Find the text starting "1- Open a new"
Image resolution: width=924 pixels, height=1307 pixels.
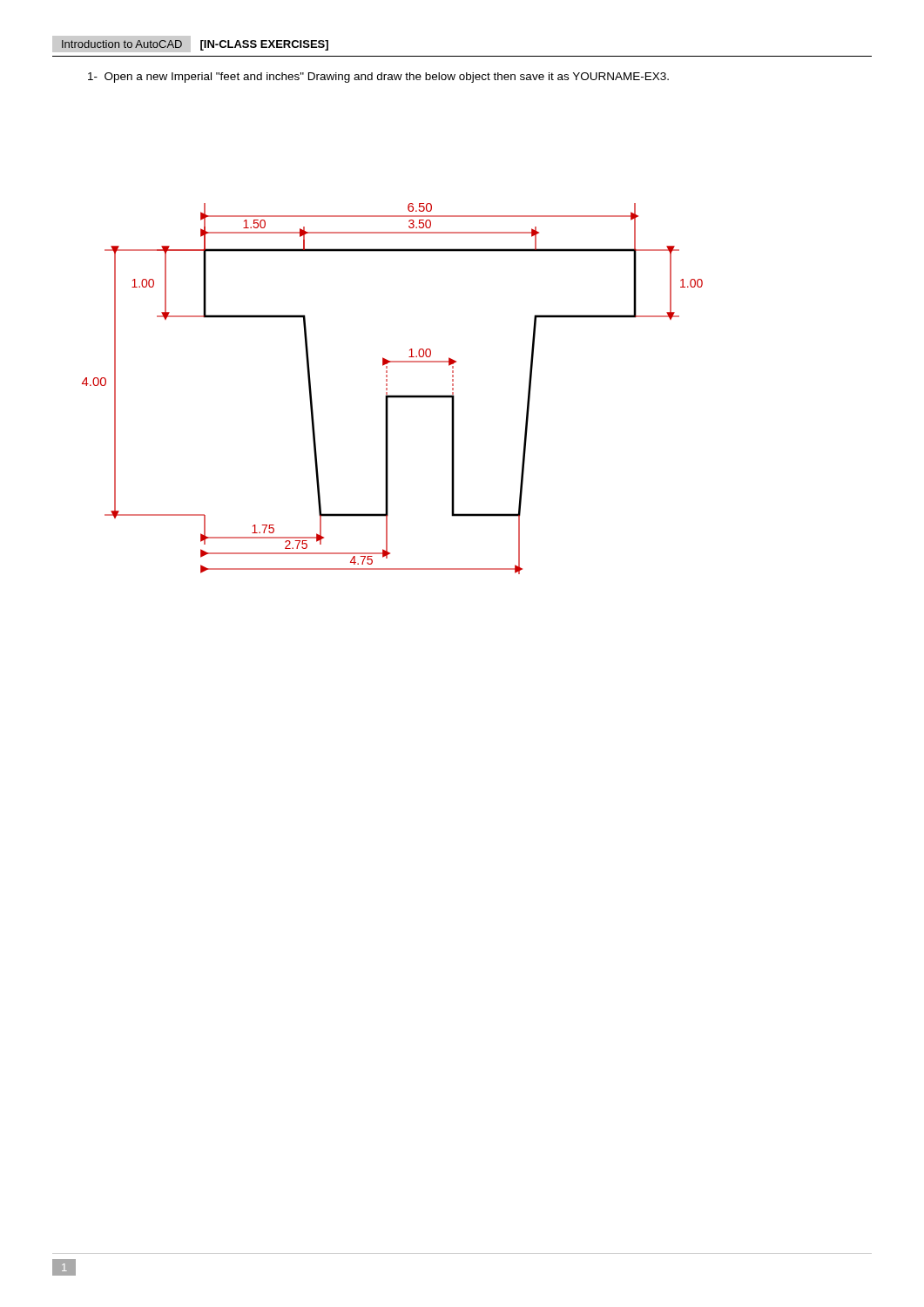pos(378,76)
